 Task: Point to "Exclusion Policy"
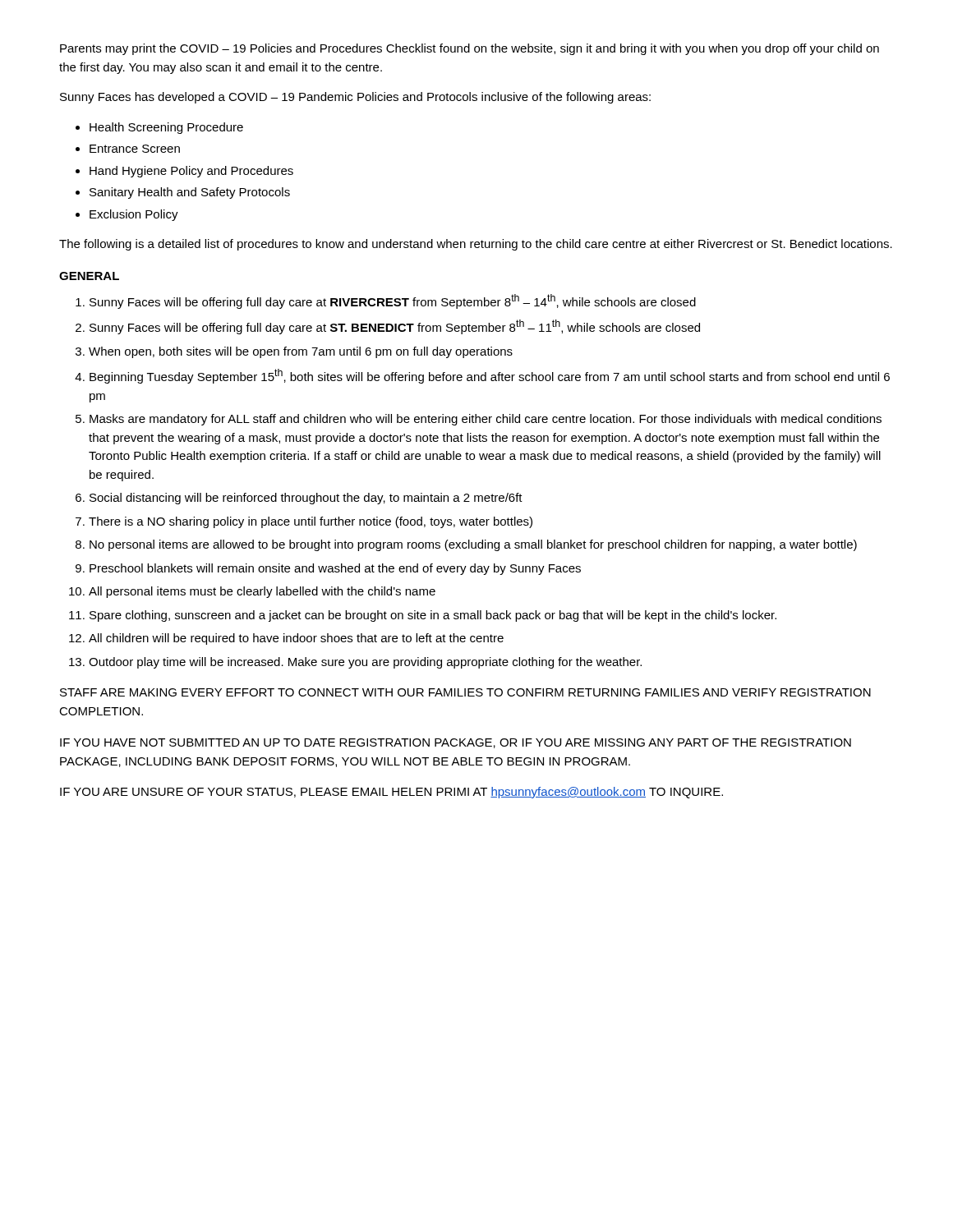coord(133,214)
